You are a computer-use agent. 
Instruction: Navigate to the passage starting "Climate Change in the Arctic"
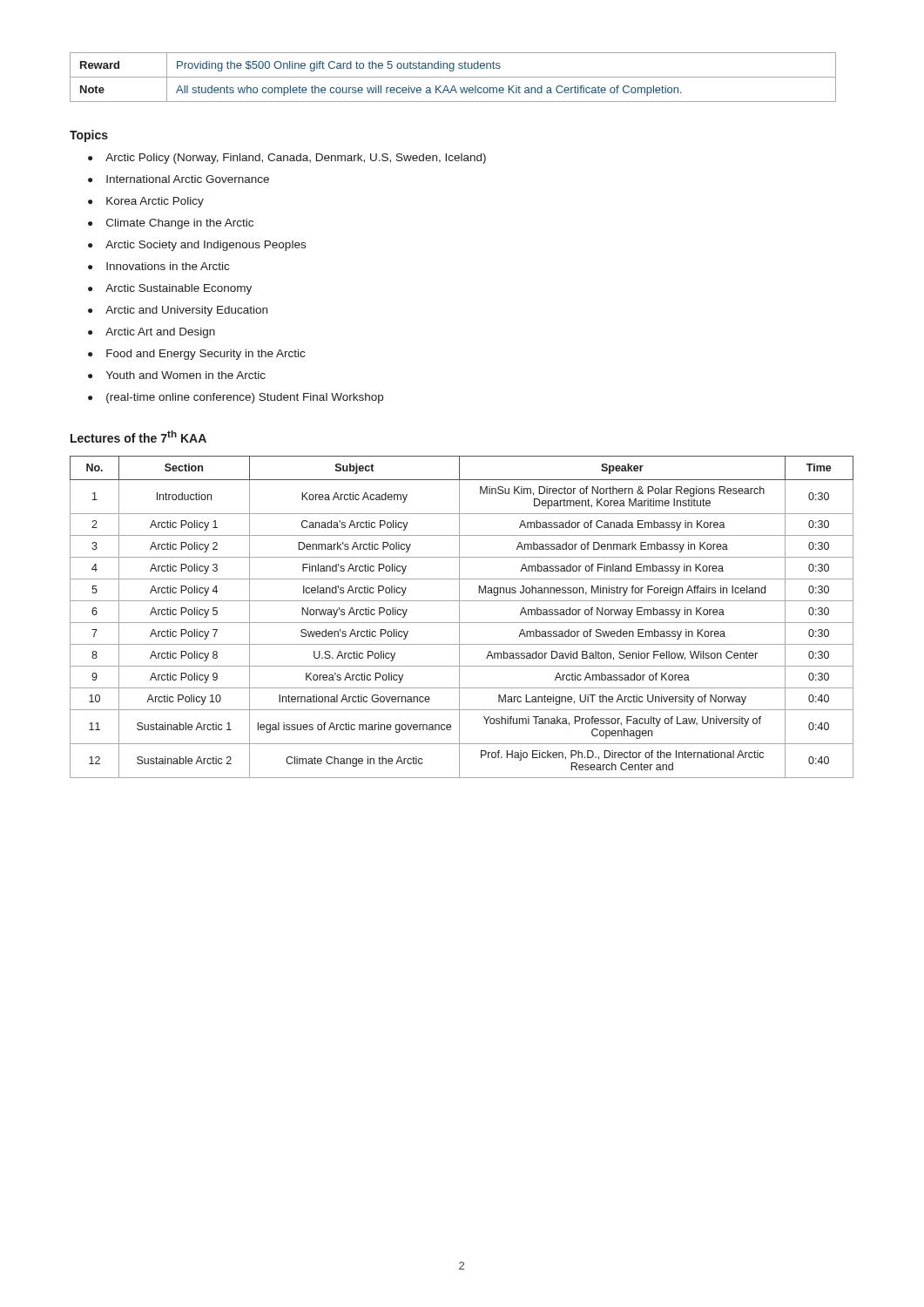[x=180, y=223]
